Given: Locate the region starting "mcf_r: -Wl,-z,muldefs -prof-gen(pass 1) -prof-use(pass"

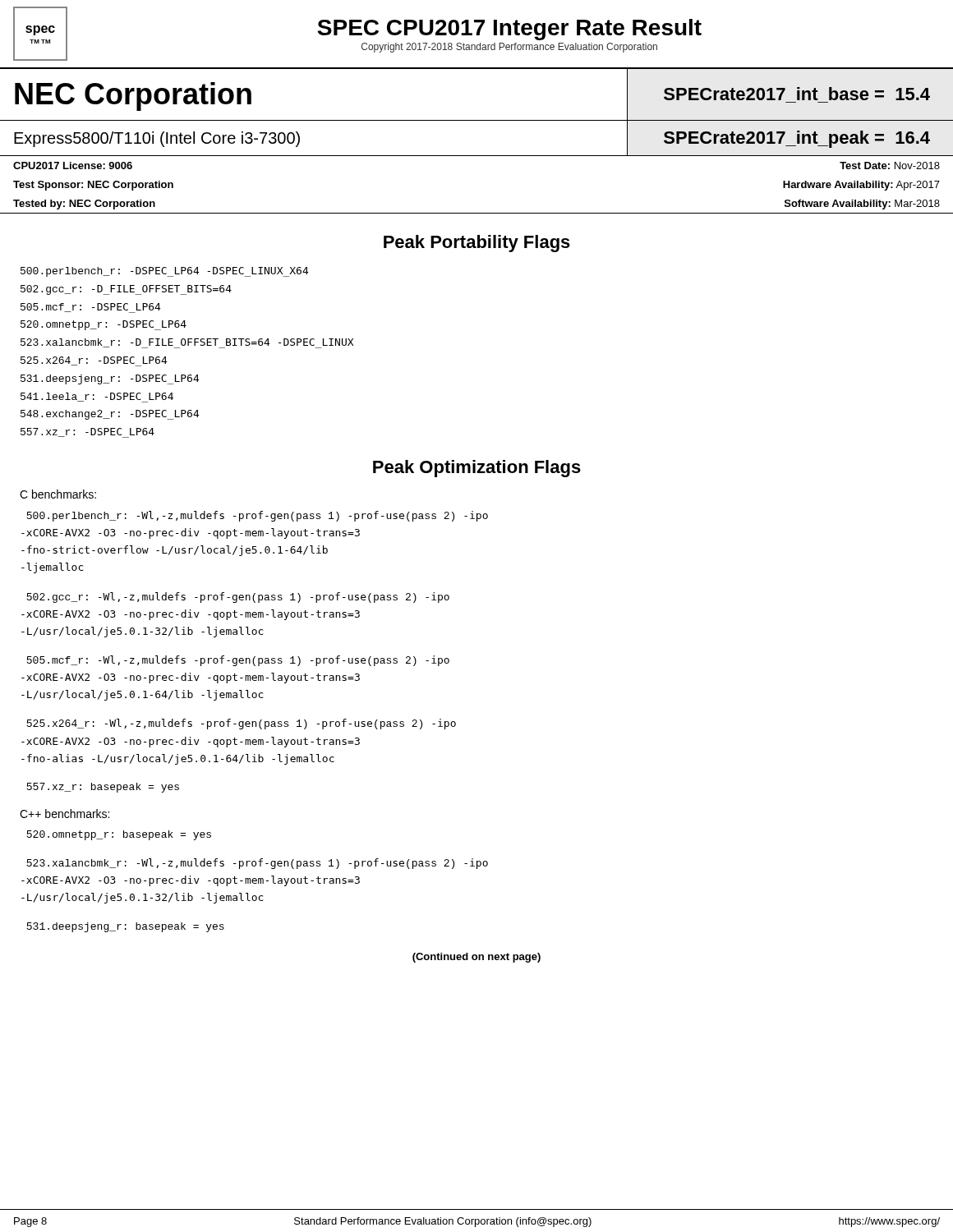Looking at the screenshot, I should point(235,678).
